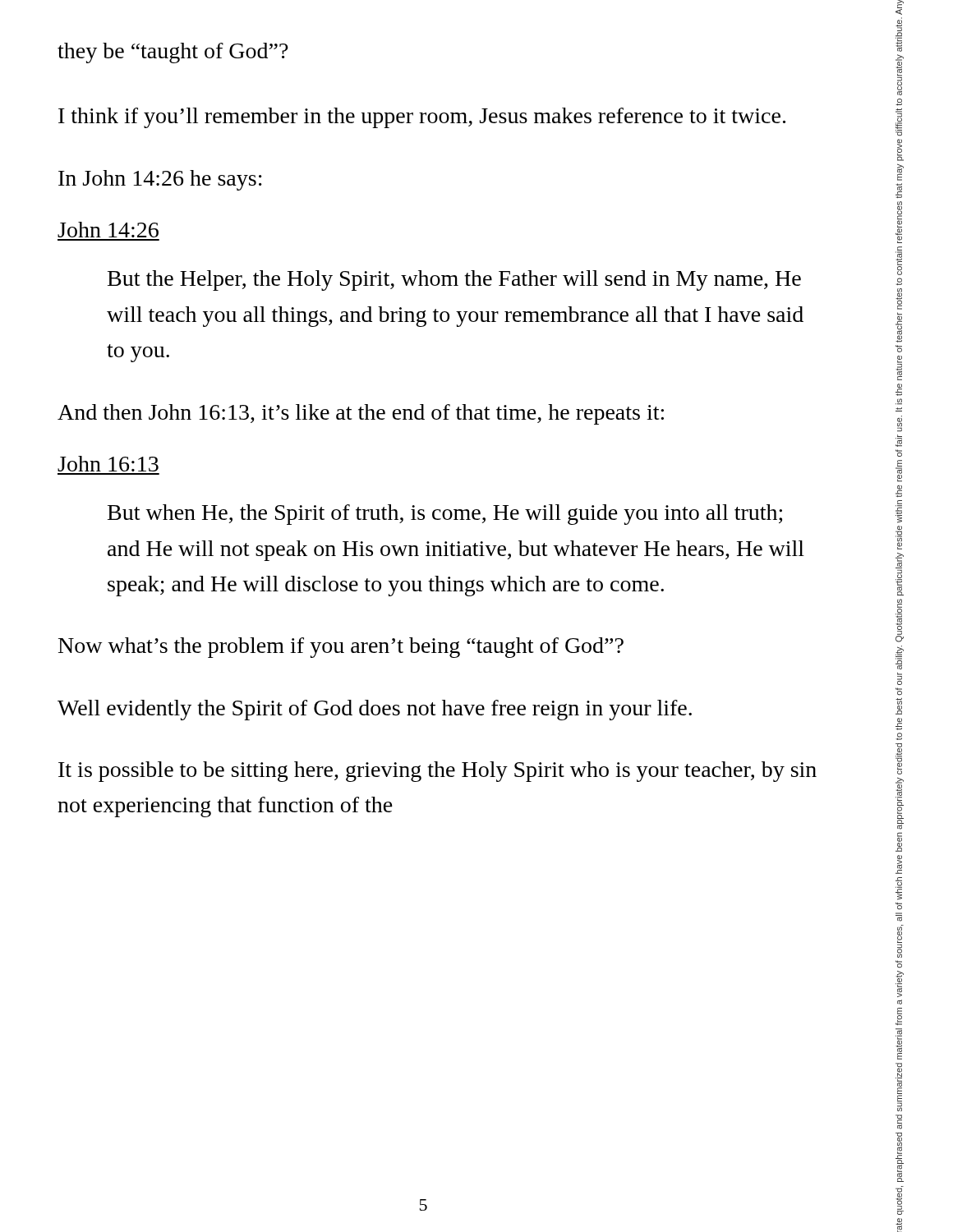Find the block on this page that starts "But when He, the Spirit"

coord(456,548)
